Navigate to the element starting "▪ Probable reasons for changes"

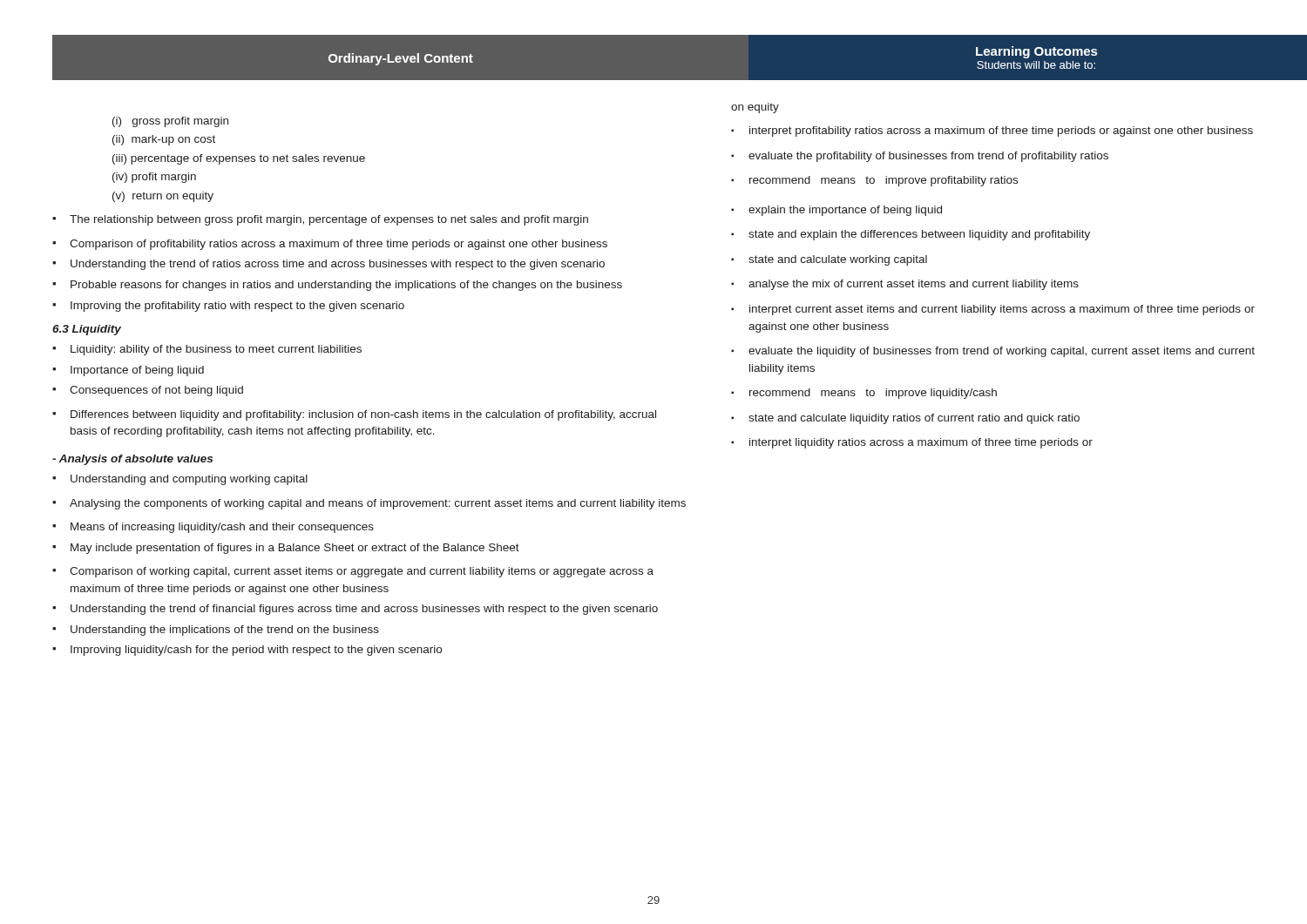point(337,285)
